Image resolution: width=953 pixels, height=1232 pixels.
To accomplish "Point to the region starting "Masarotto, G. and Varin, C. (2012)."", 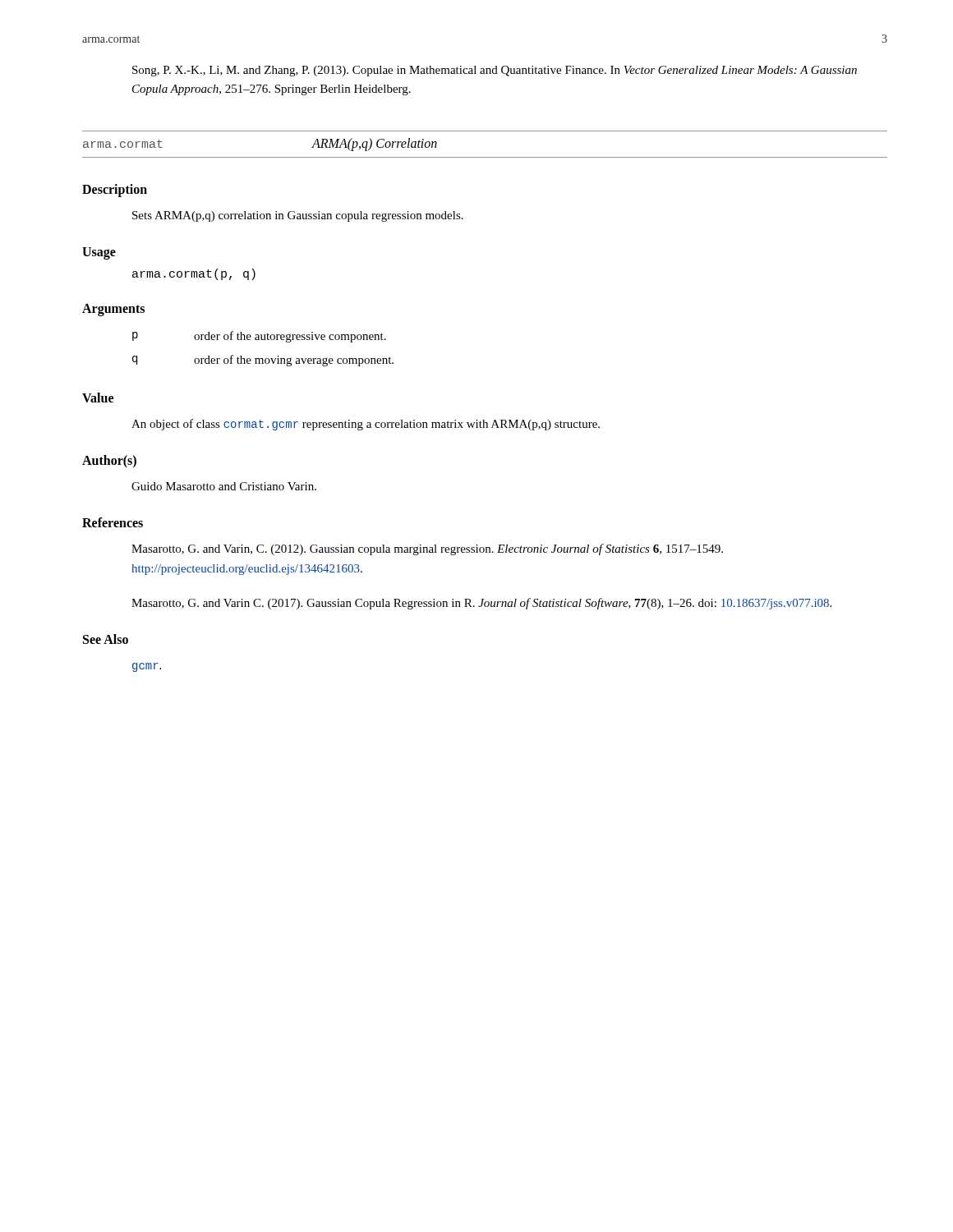I will (428, 559).
